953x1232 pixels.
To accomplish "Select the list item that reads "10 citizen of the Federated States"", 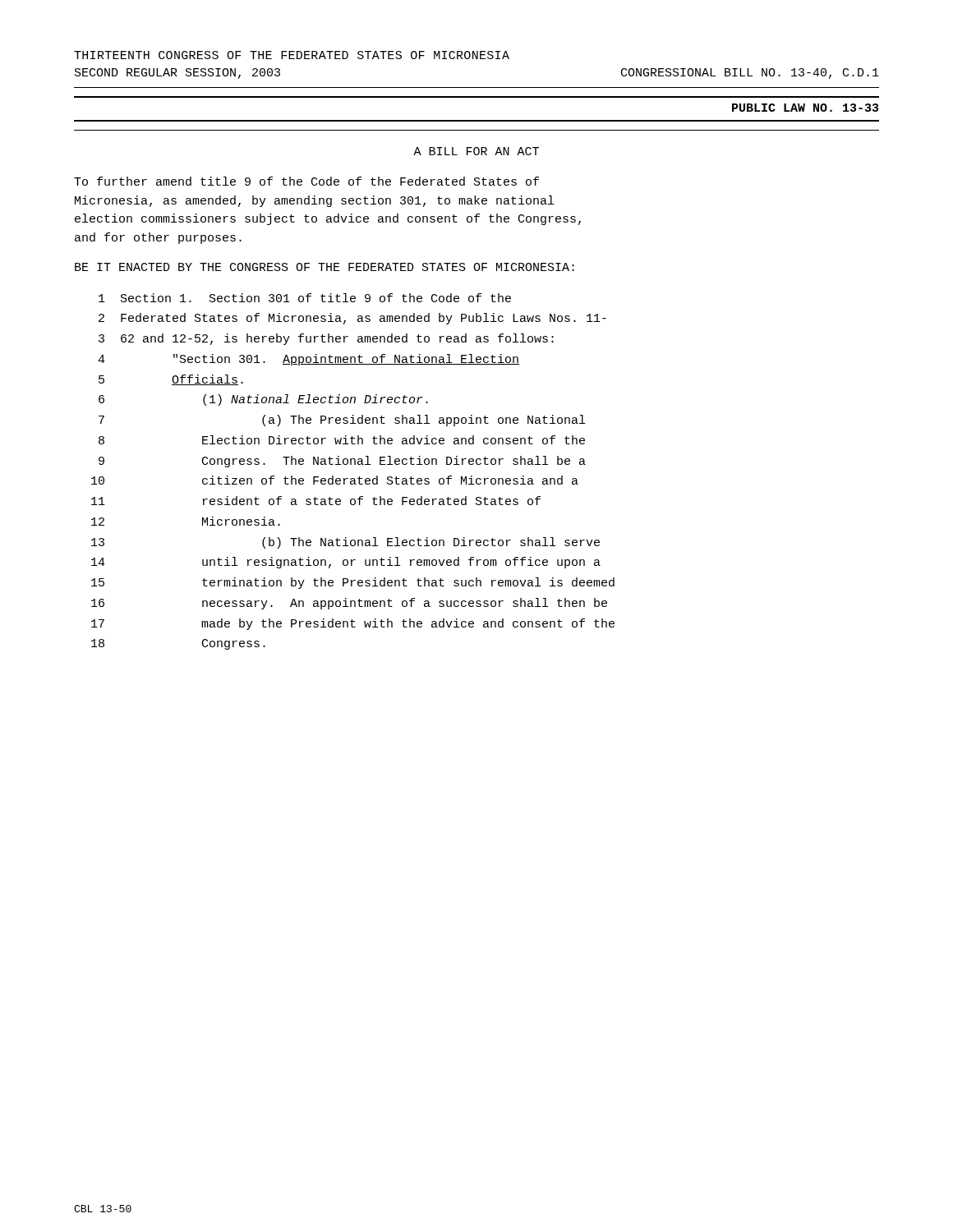I will [476, 483].
